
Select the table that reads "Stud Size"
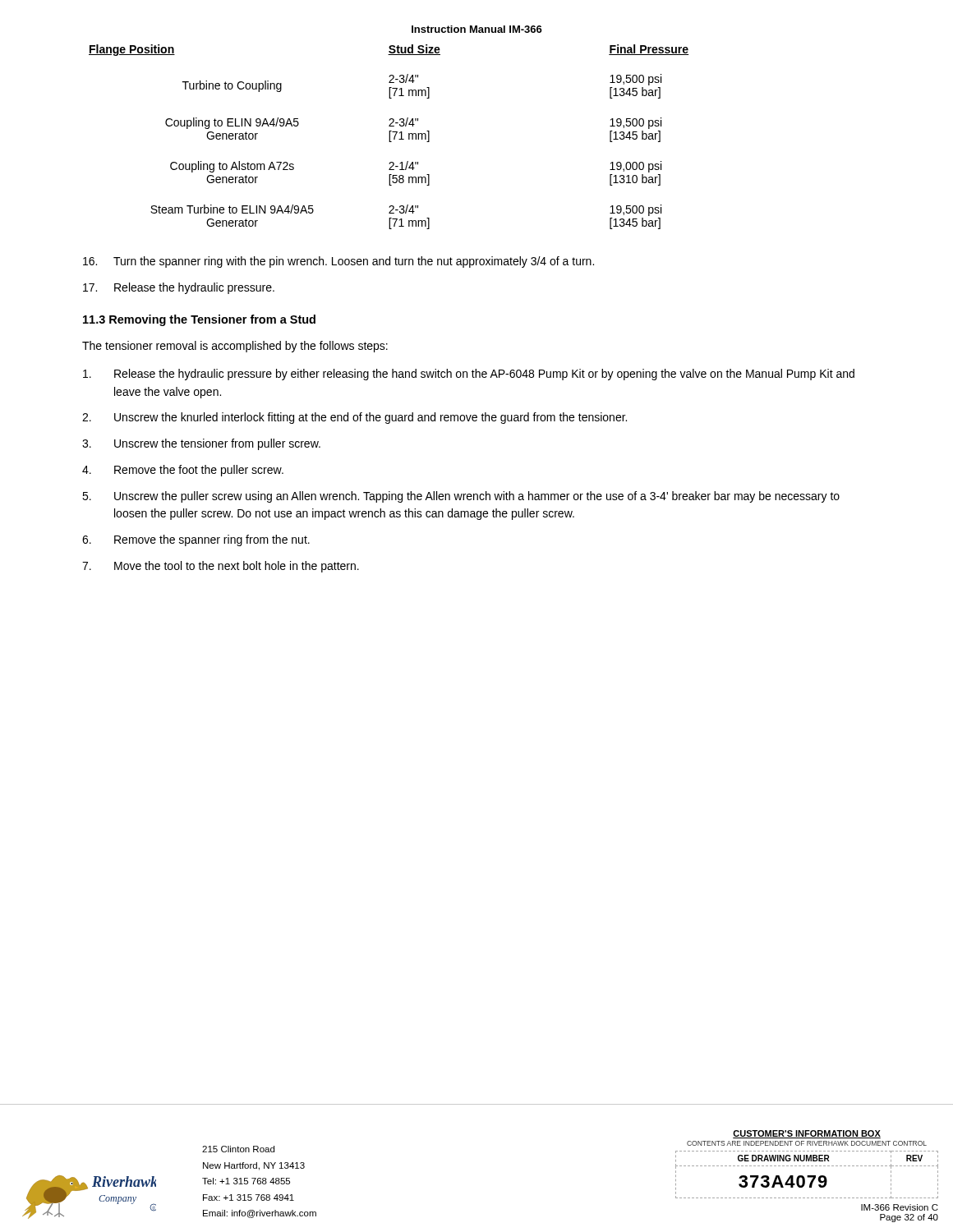click(476, 136)
